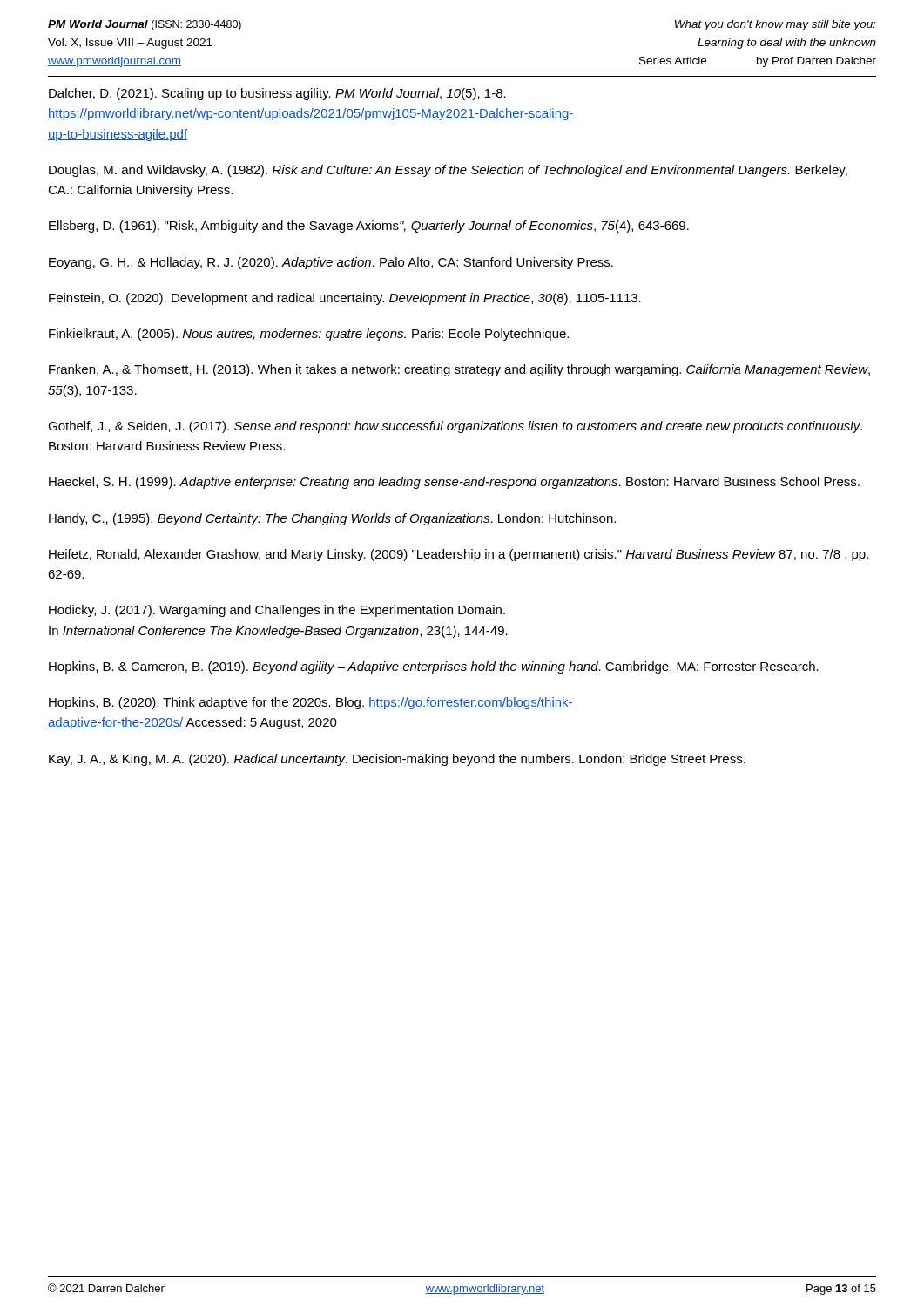Screen dimensions: 1307x924
Task: Find the region starting "Kay, J. A., & King, M."
Action: pos(397,758)
